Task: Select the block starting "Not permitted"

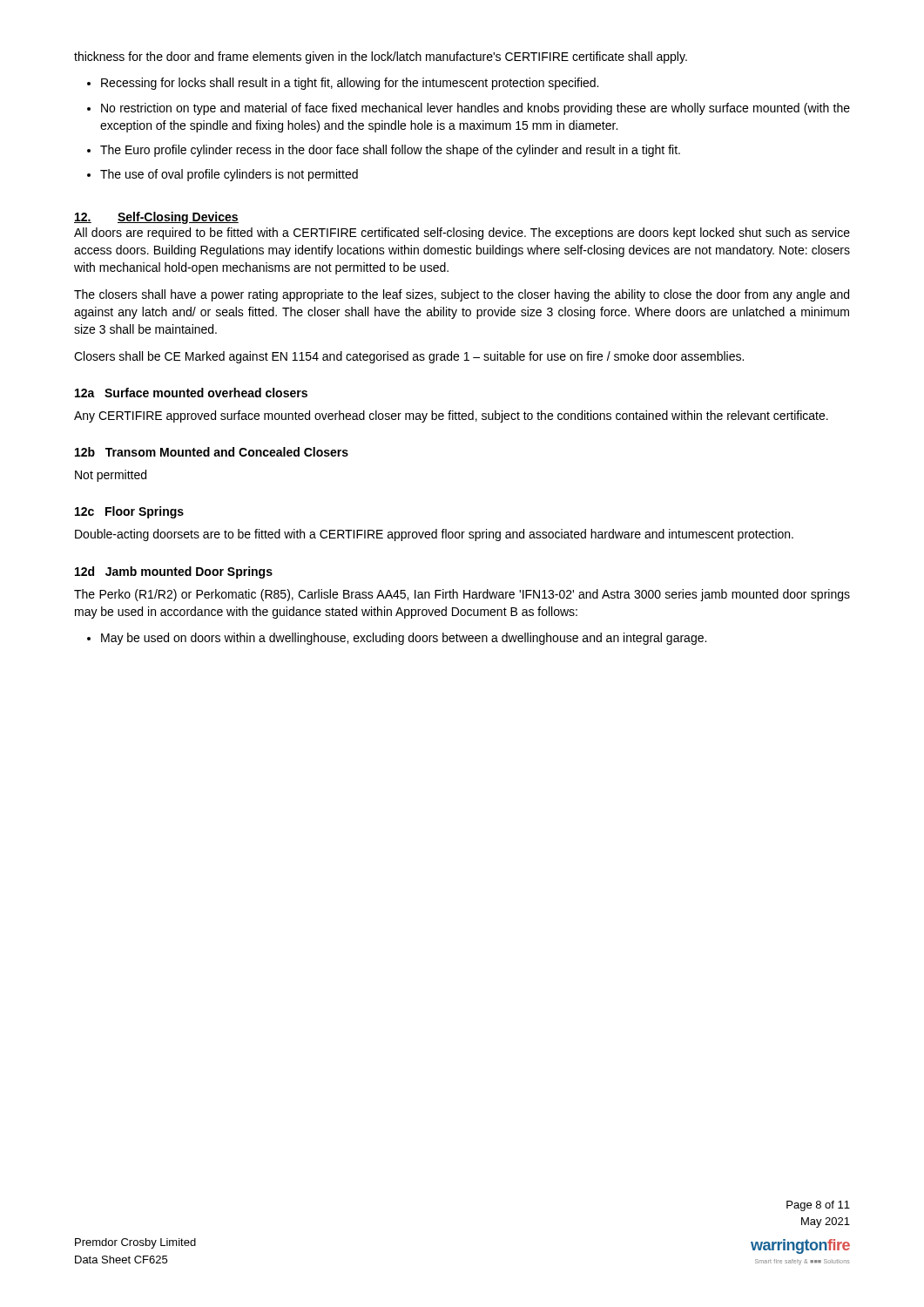Action: (111, 475)
